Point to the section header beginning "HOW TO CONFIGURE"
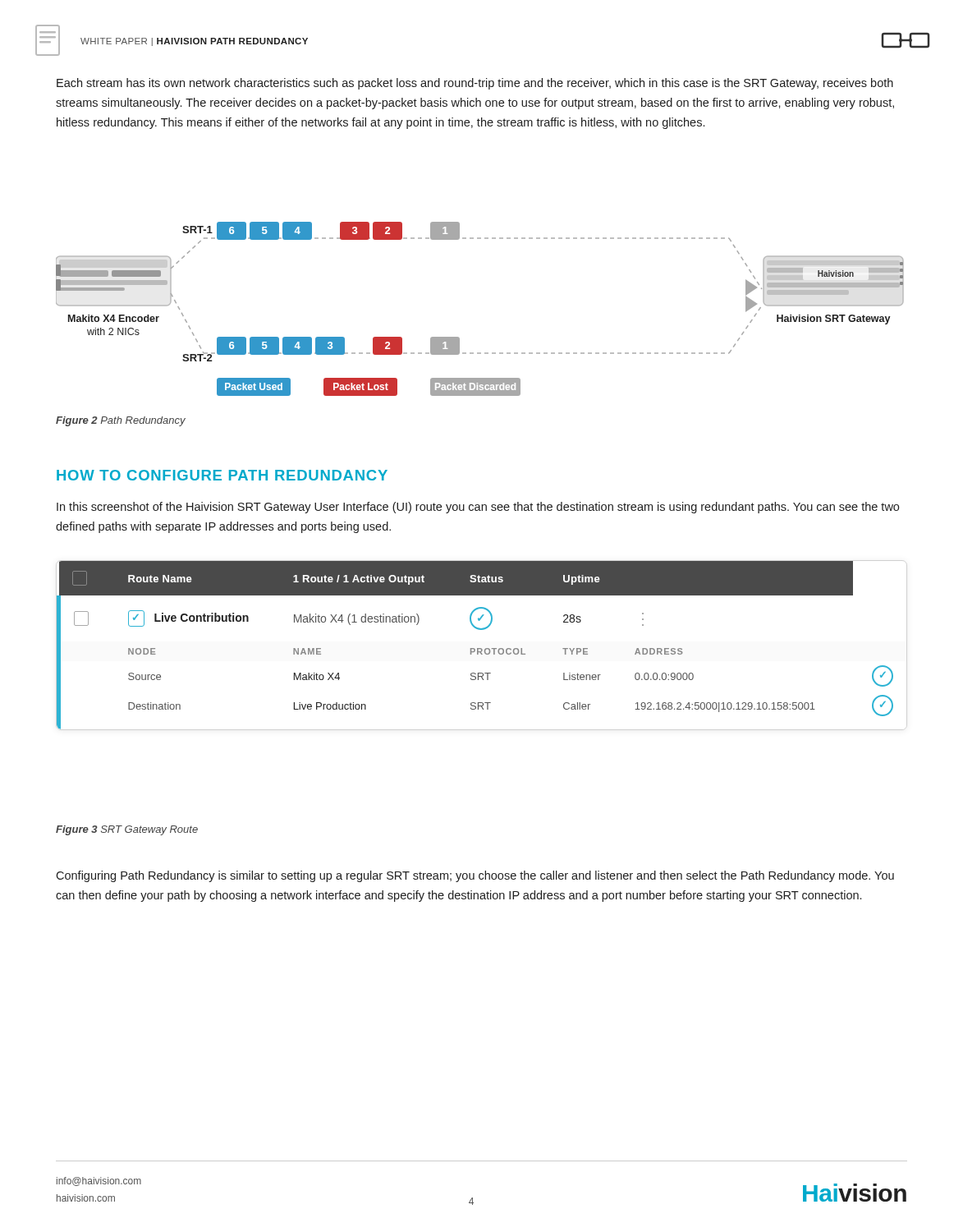The height and width of the screenshot is (1232, 963). pos(222,475)
